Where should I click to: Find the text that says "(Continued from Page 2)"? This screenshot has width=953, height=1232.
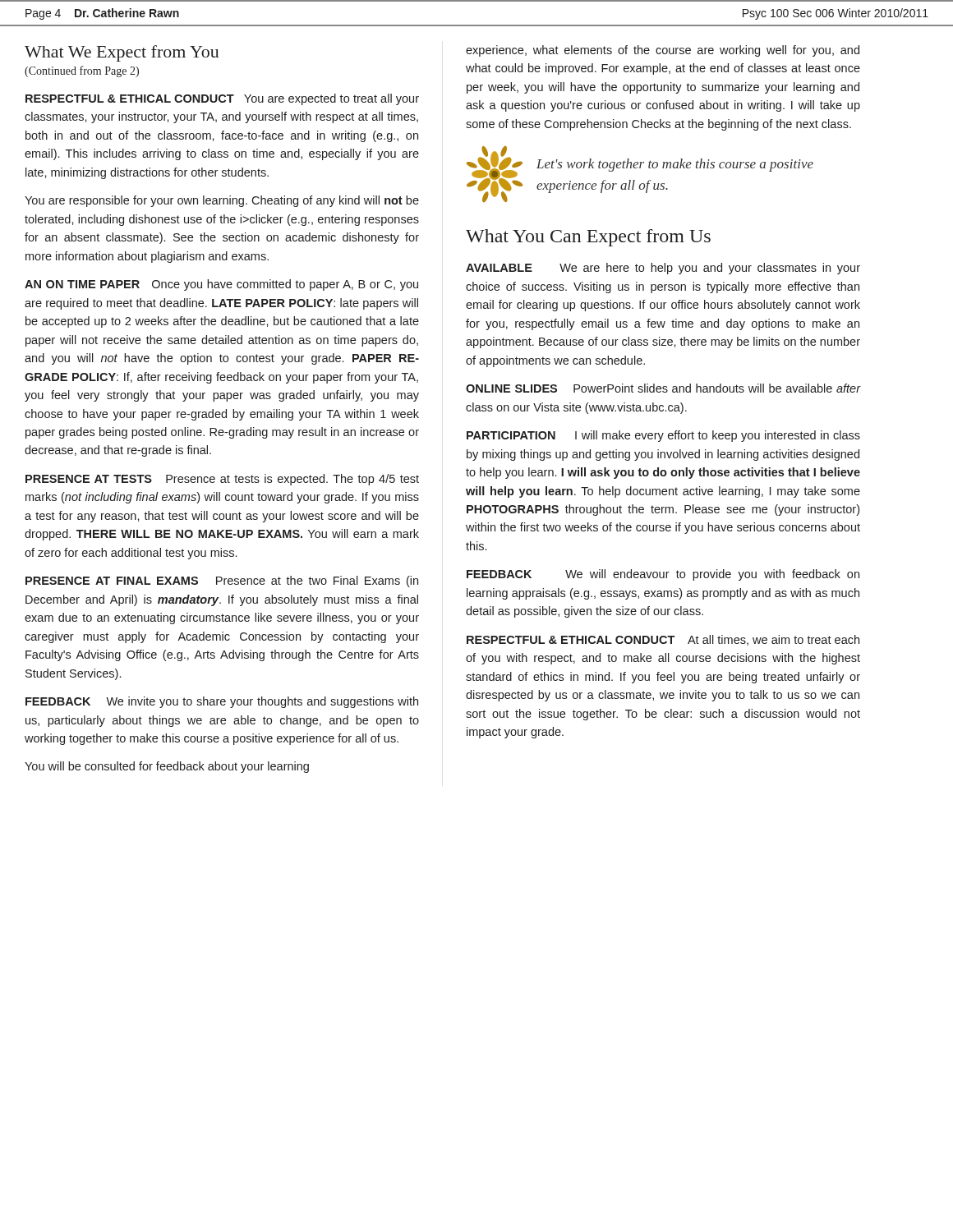(82, 71)
